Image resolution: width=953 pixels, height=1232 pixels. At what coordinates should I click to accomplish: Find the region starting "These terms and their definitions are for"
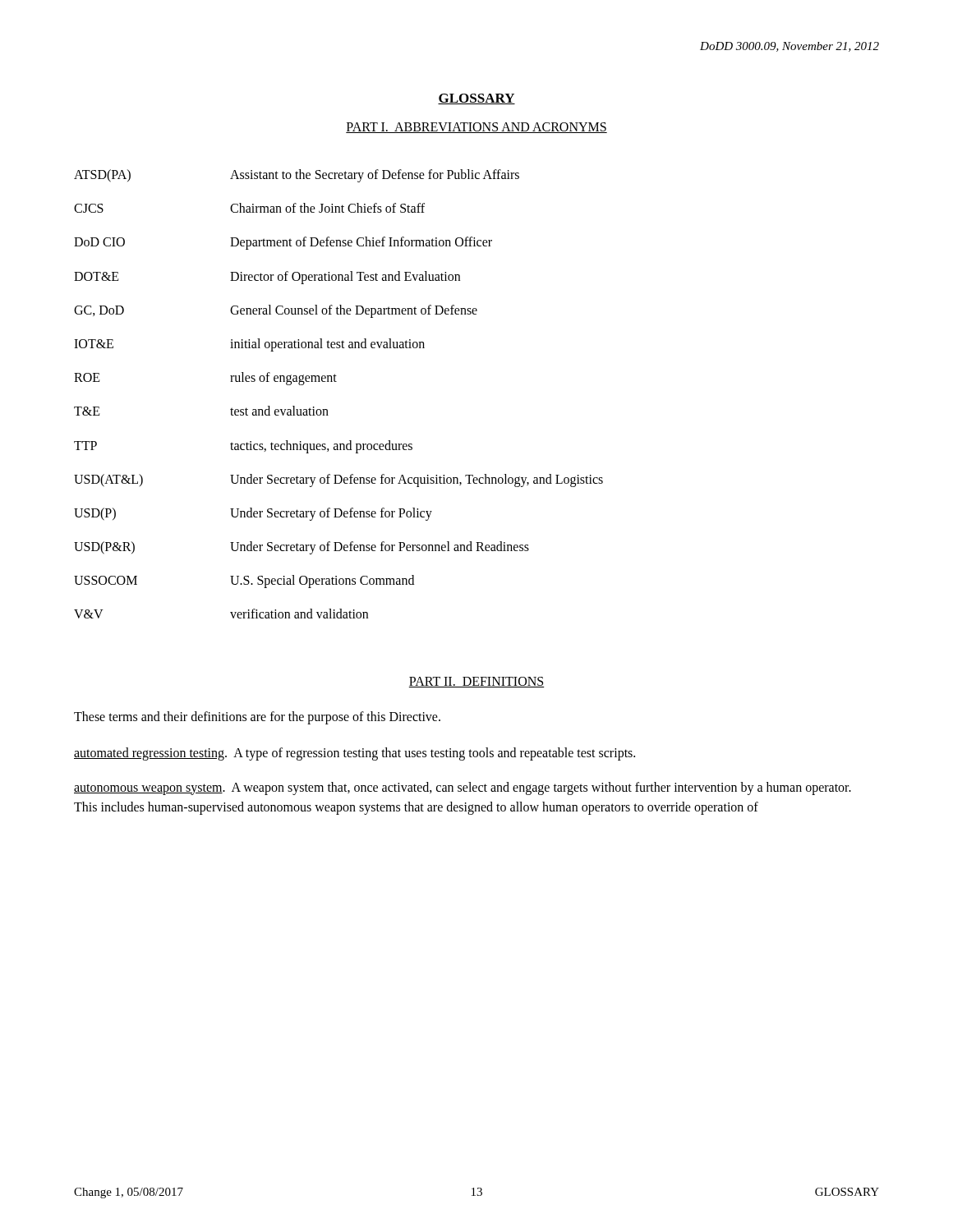(258, 716)
